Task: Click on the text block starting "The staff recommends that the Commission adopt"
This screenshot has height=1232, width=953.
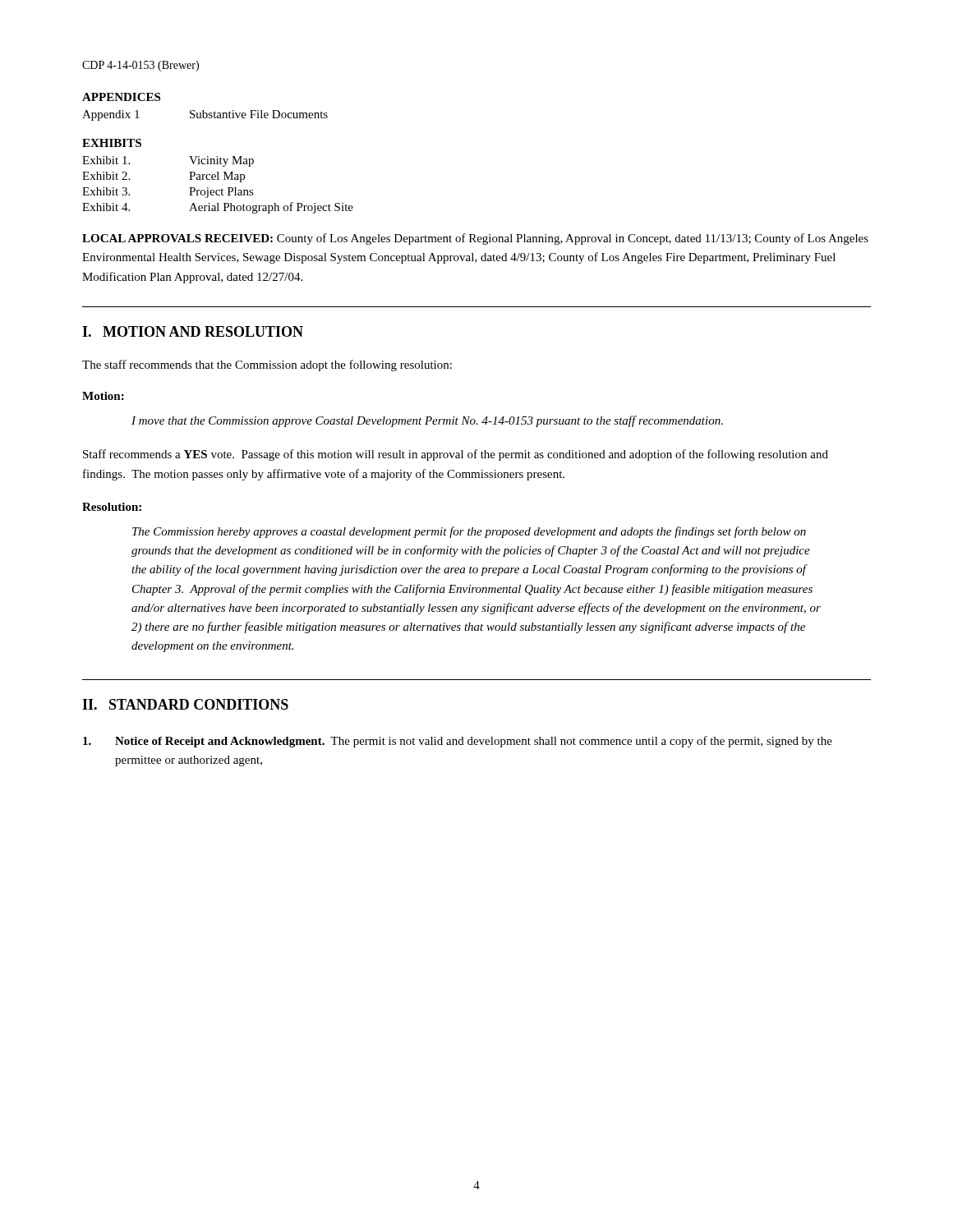Action: pyautogui.click(x=267, y=364)
